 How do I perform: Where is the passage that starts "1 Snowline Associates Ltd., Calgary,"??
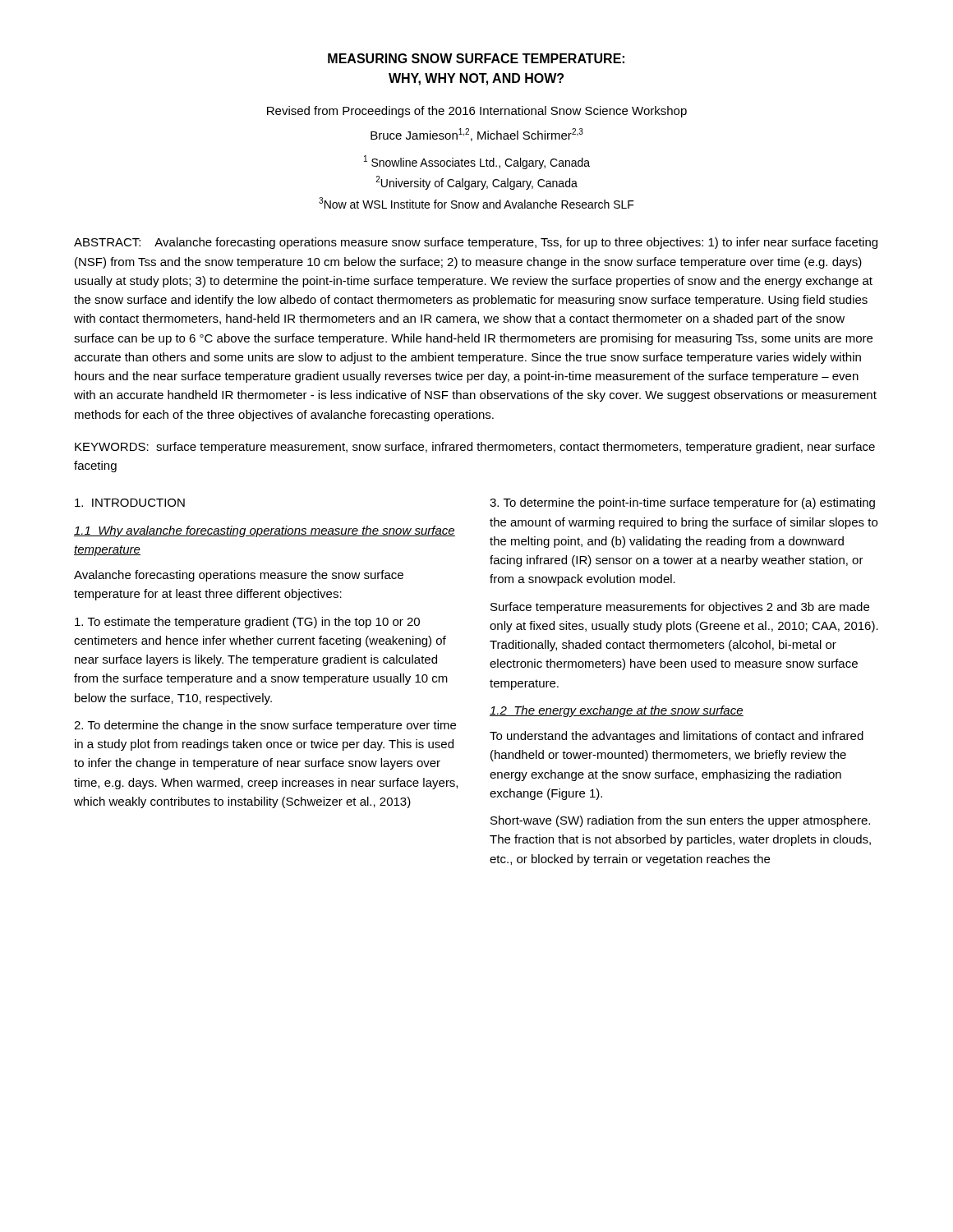coord(476,183)
